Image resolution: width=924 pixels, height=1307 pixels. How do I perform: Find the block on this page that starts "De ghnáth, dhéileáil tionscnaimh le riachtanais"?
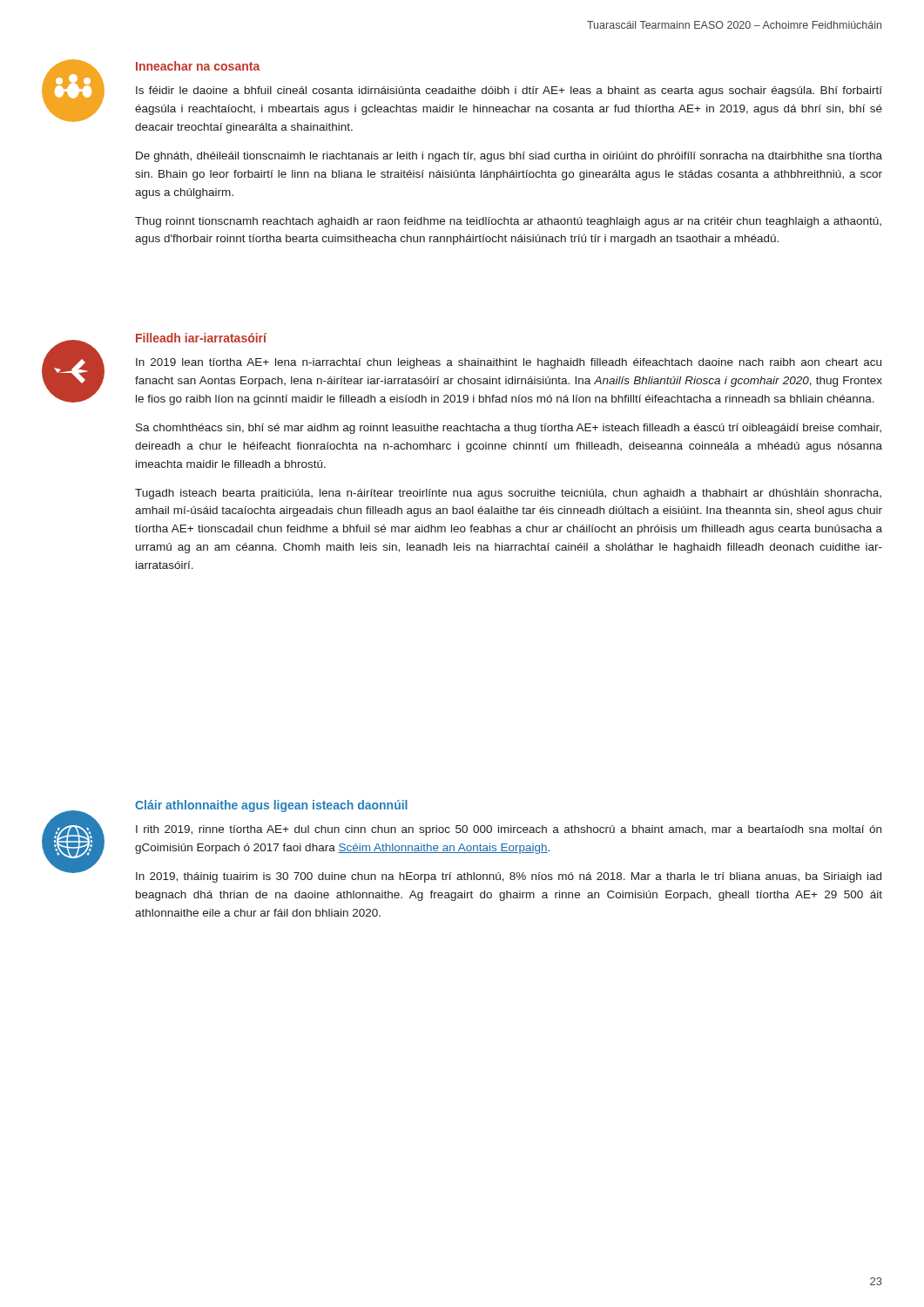pyautogui.click(x=509, y=174)
